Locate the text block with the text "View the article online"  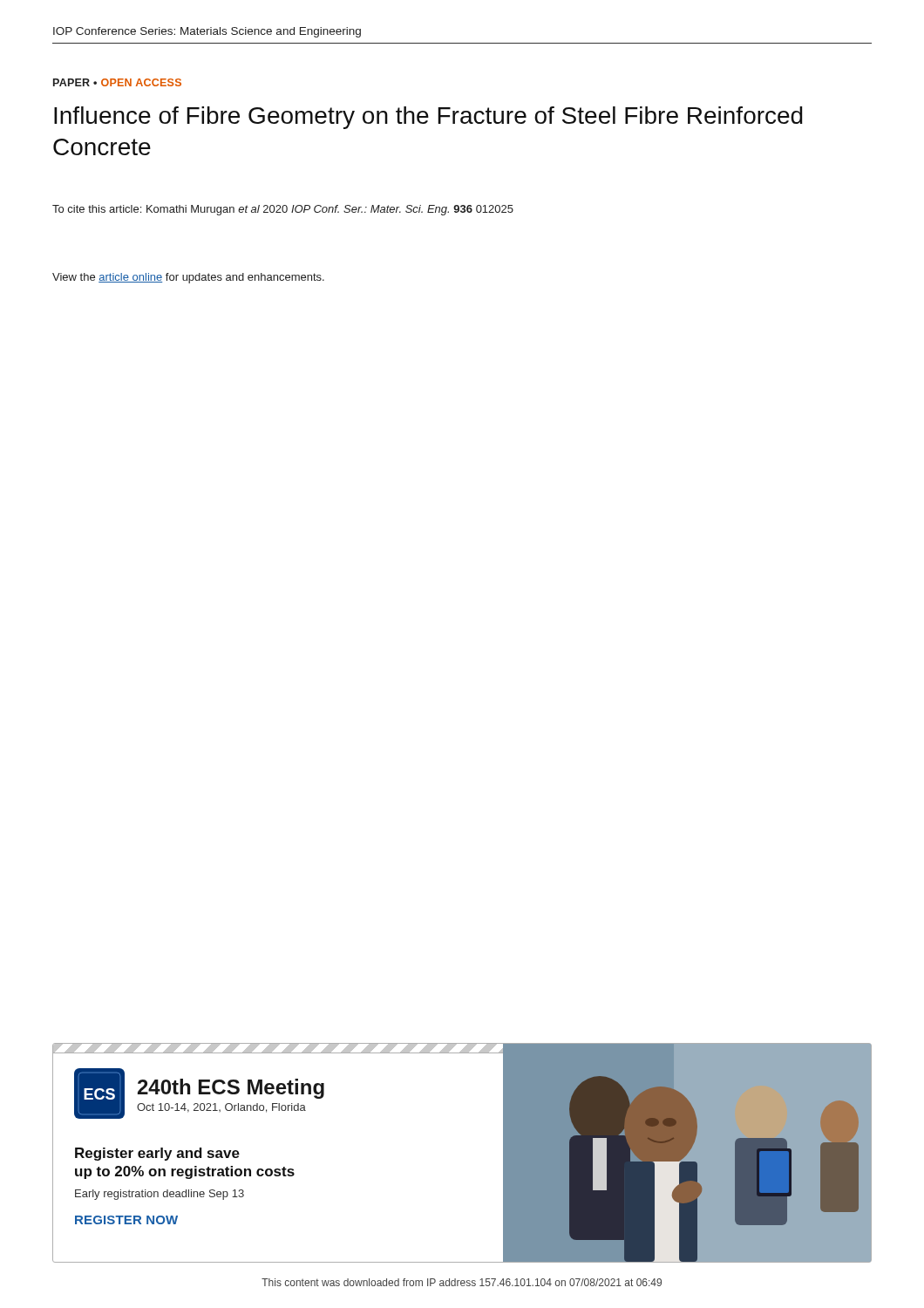(189, 277)
